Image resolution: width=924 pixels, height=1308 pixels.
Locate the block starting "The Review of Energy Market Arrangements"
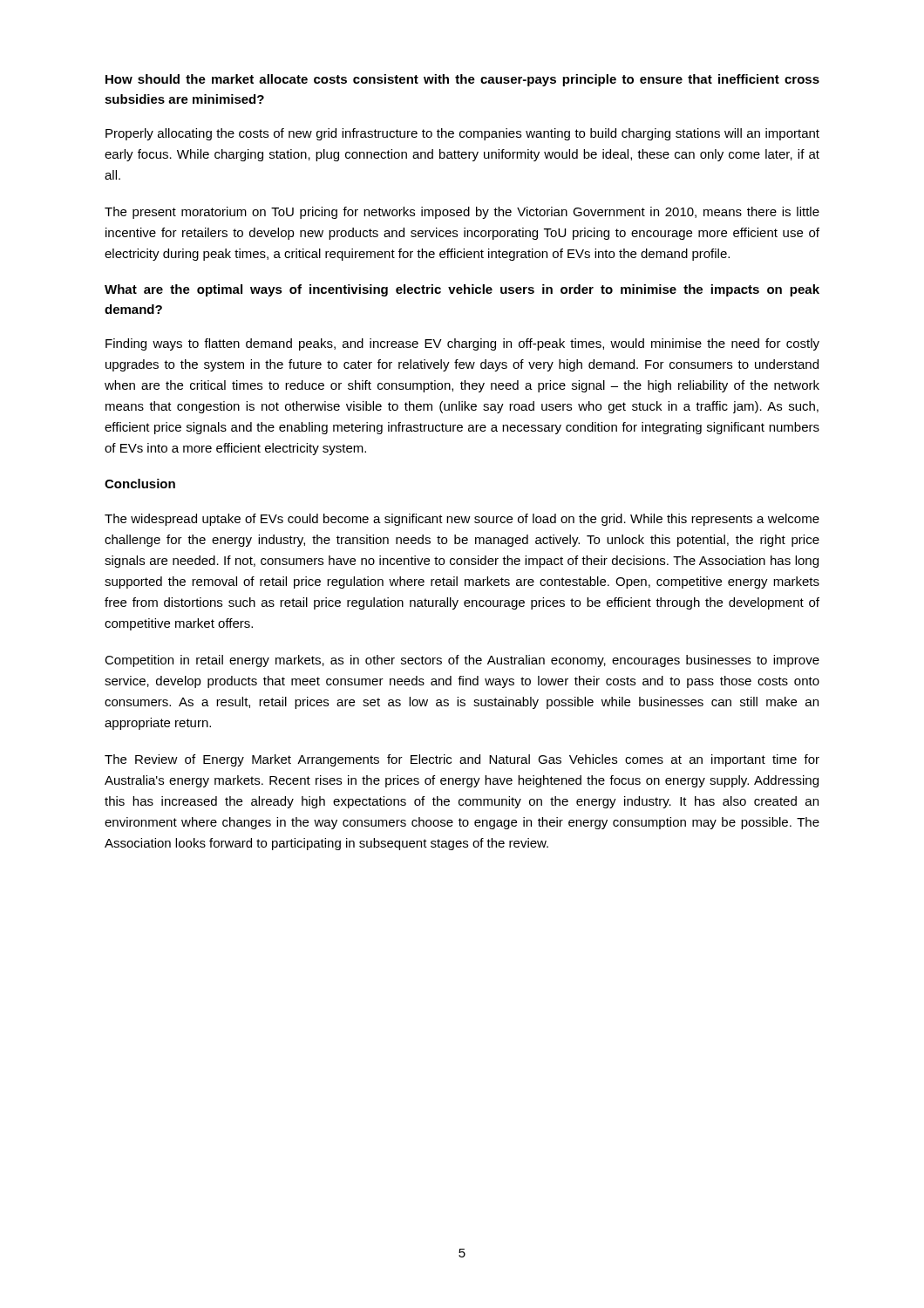point(462,800)
